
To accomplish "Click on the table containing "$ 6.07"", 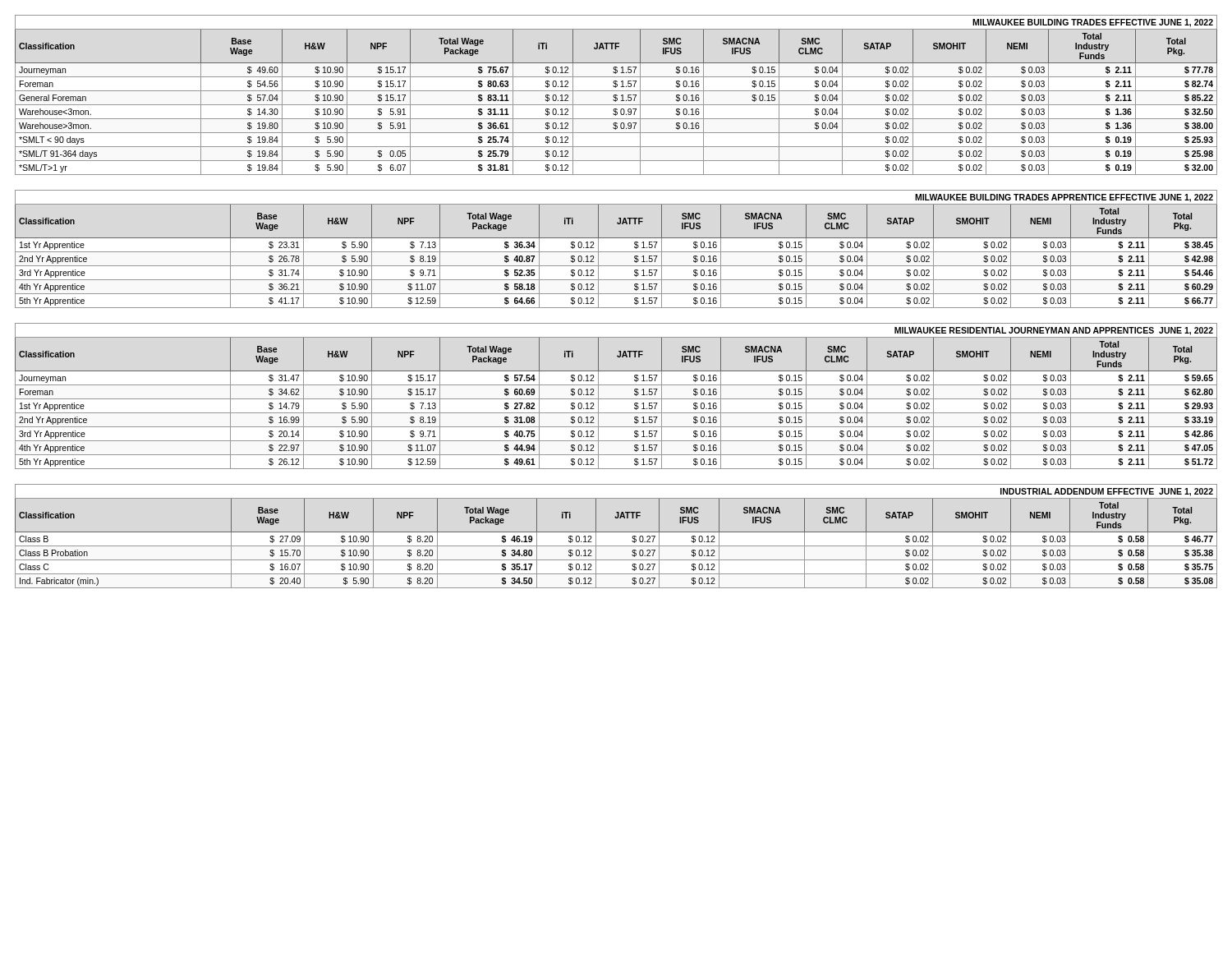I will pos(616,95).
